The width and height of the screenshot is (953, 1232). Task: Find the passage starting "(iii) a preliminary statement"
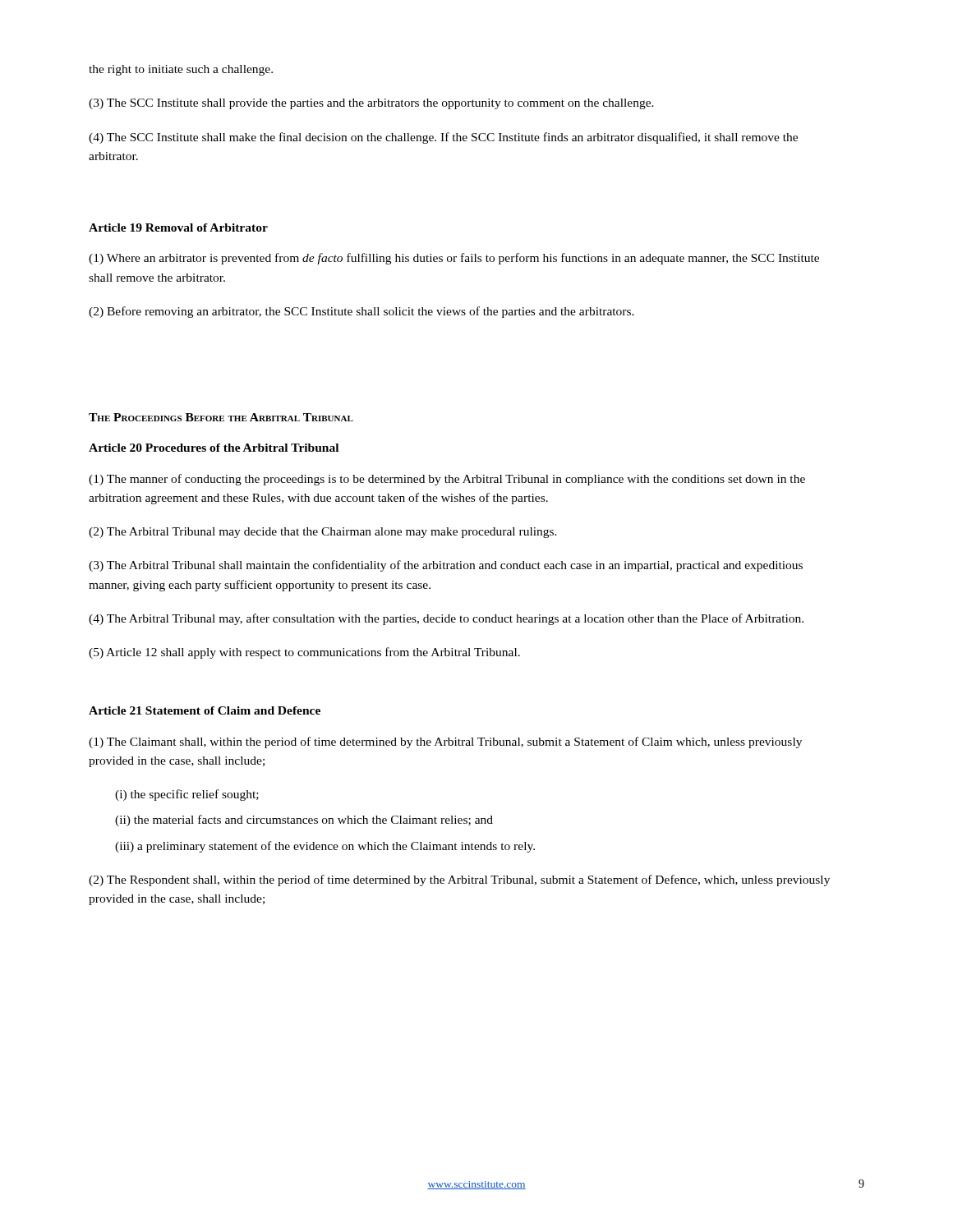coord(325,845)
